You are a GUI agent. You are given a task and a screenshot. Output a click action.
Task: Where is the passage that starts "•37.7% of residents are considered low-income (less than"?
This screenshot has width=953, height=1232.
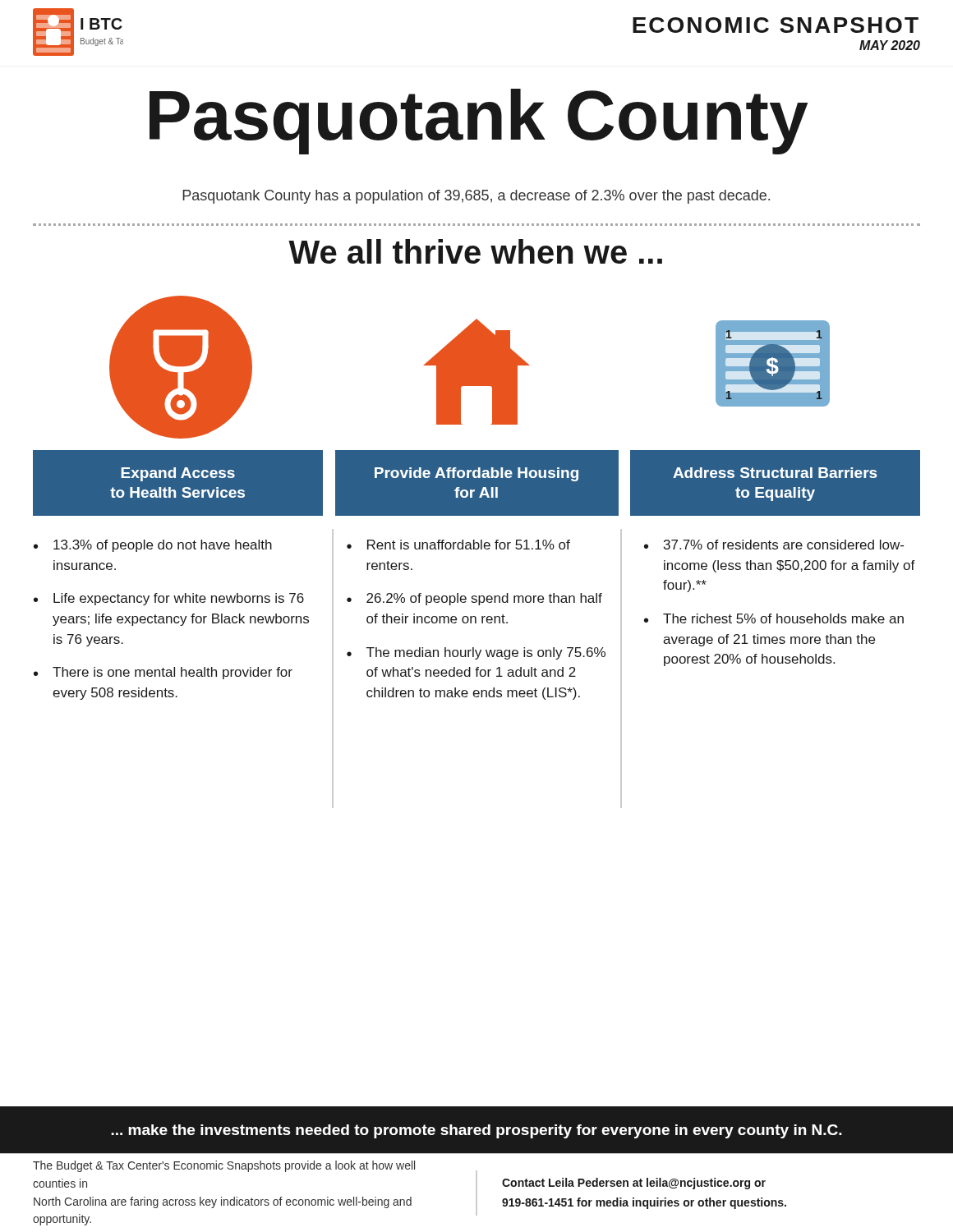[779, 564]
